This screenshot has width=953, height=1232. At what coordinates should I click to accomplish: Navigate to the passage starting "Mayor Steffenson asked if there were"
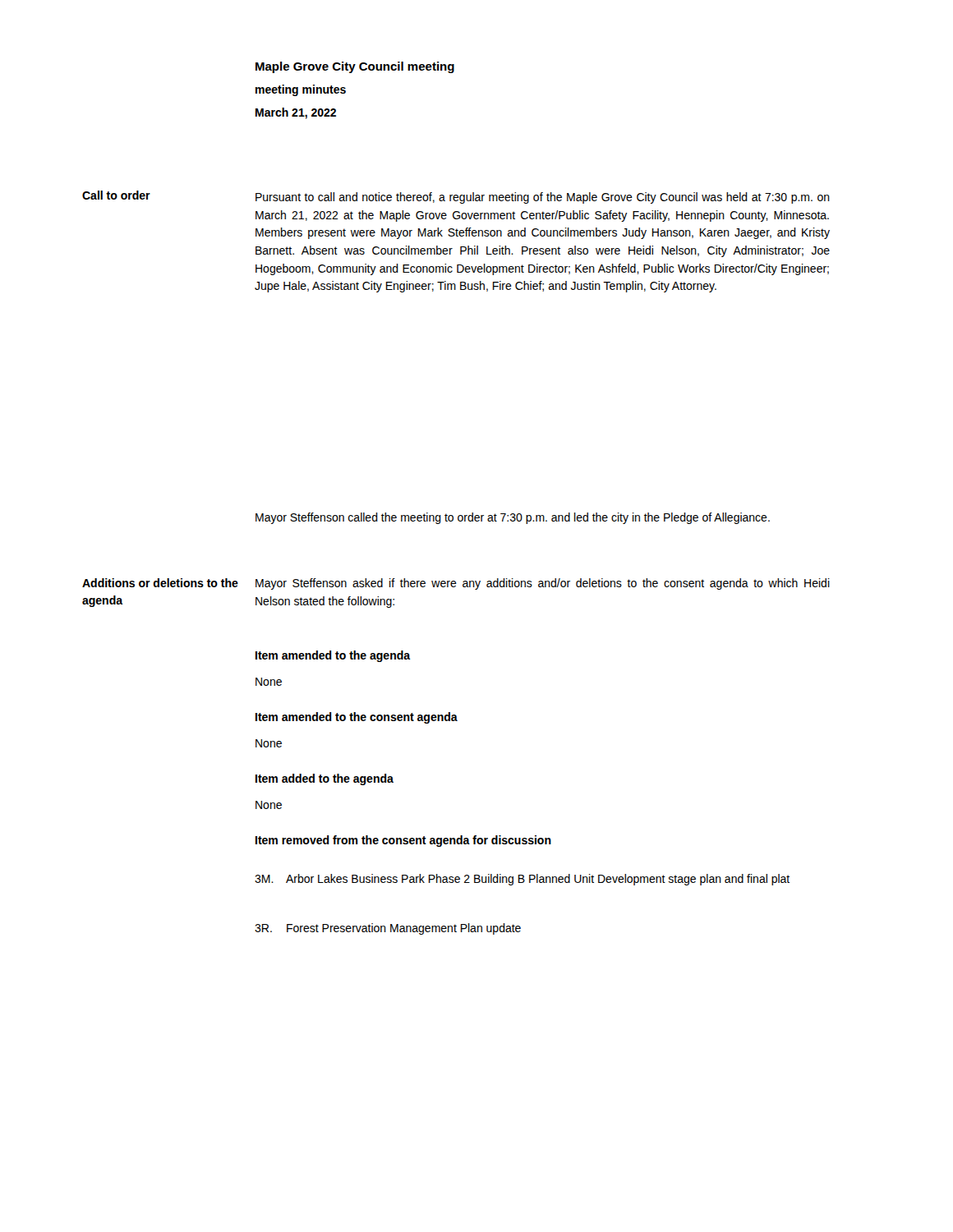click(542, 592)
